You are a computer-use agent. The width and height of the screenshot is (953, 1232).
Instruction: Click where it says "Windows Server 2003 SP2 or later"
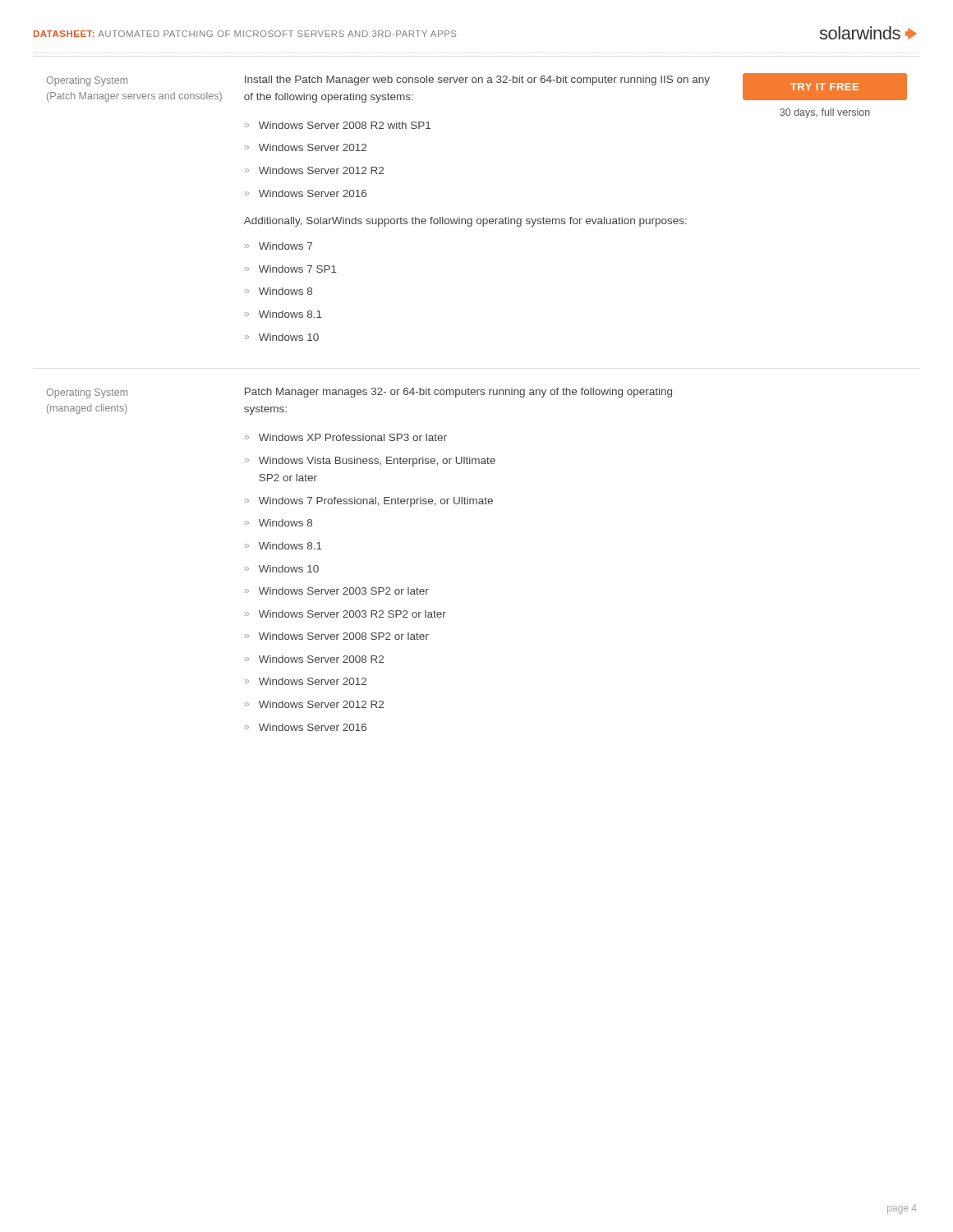344,591
